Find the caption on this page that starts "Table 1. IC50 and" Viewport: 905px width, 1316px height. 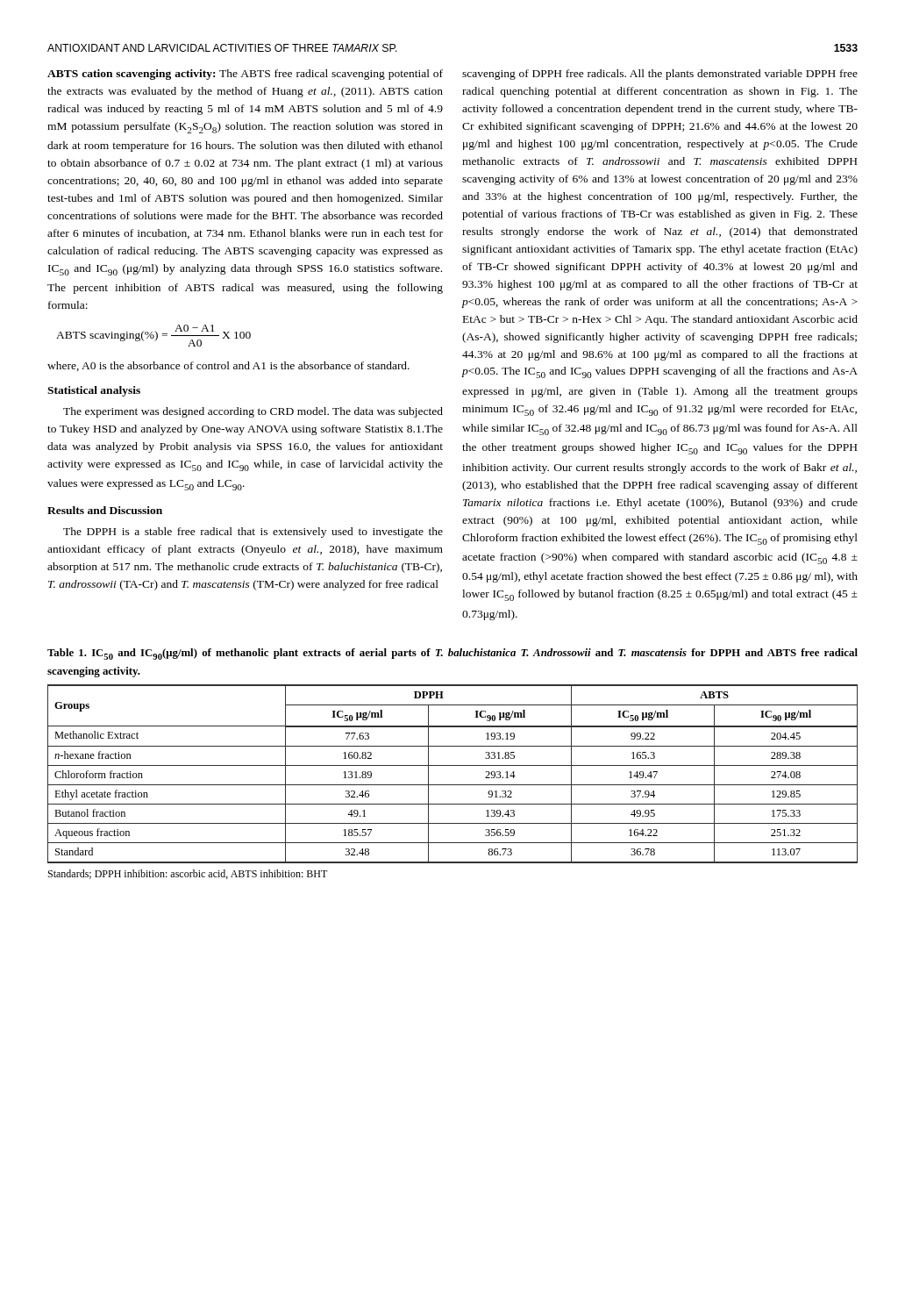click(452, 662)
